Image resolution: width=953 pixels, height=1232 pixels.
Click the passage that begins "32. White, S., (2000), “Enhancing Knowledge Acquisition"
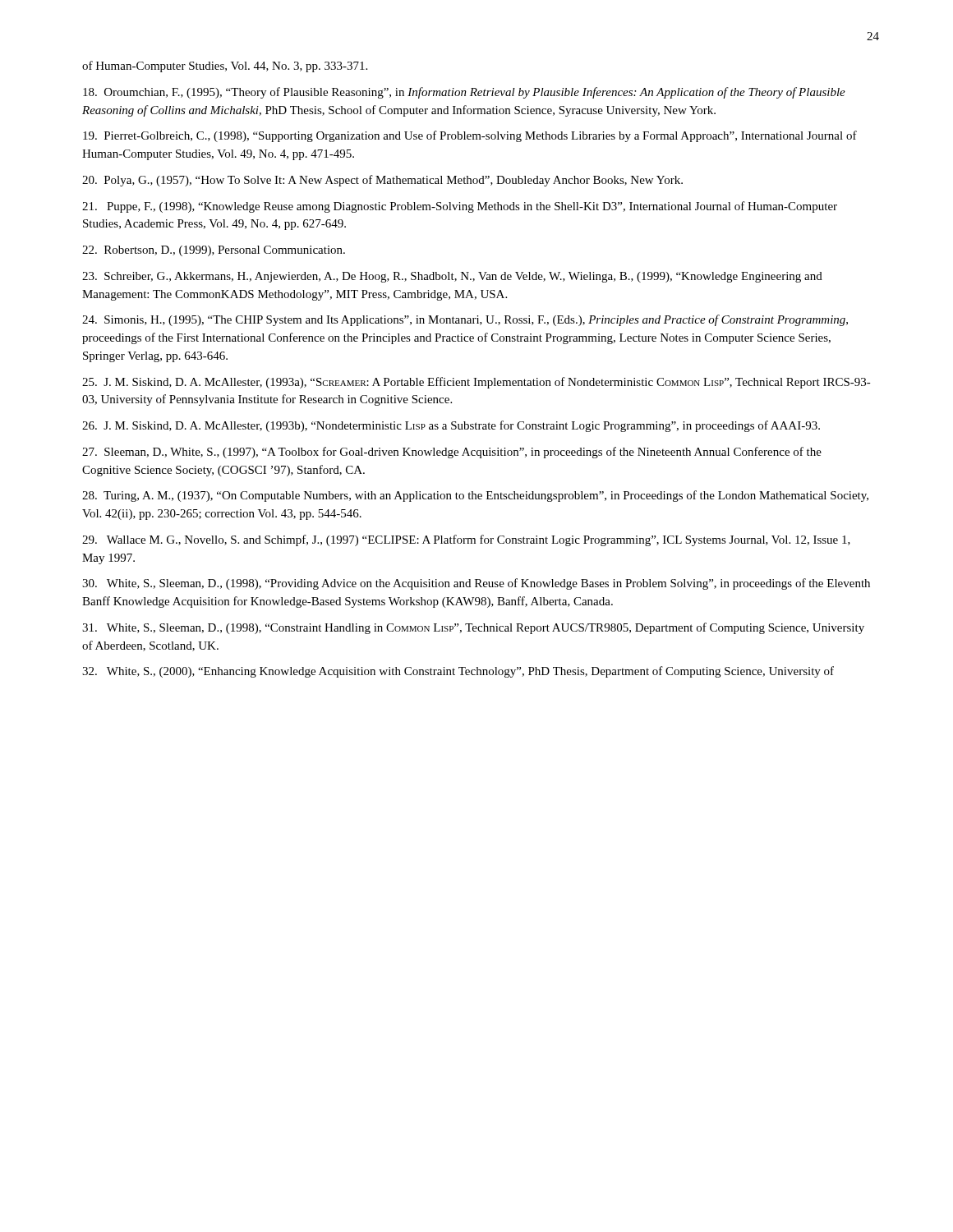tap(458, 671)
